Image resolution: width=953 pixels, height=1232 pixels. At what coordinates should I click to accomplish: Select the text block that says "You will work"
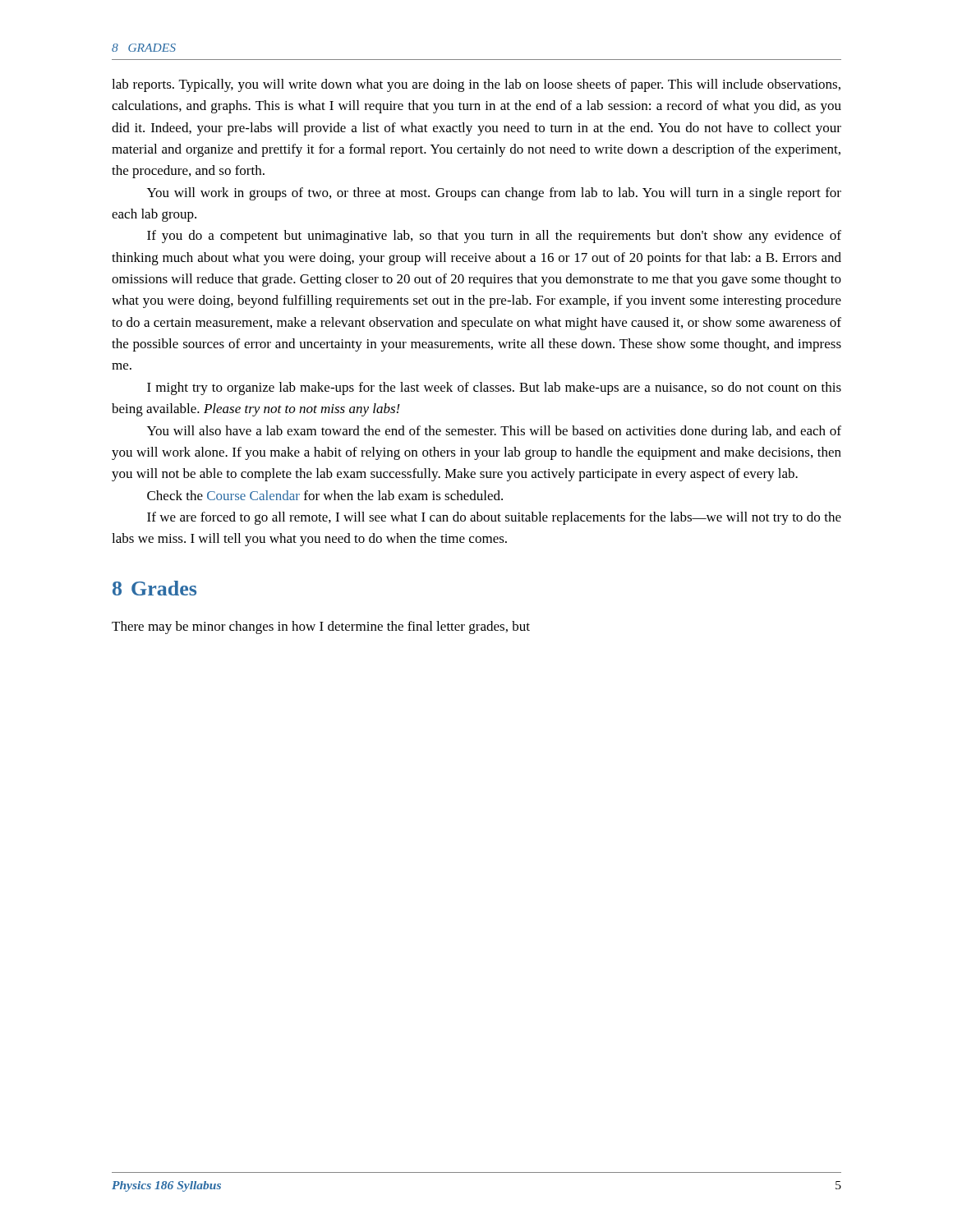(476, 204)
